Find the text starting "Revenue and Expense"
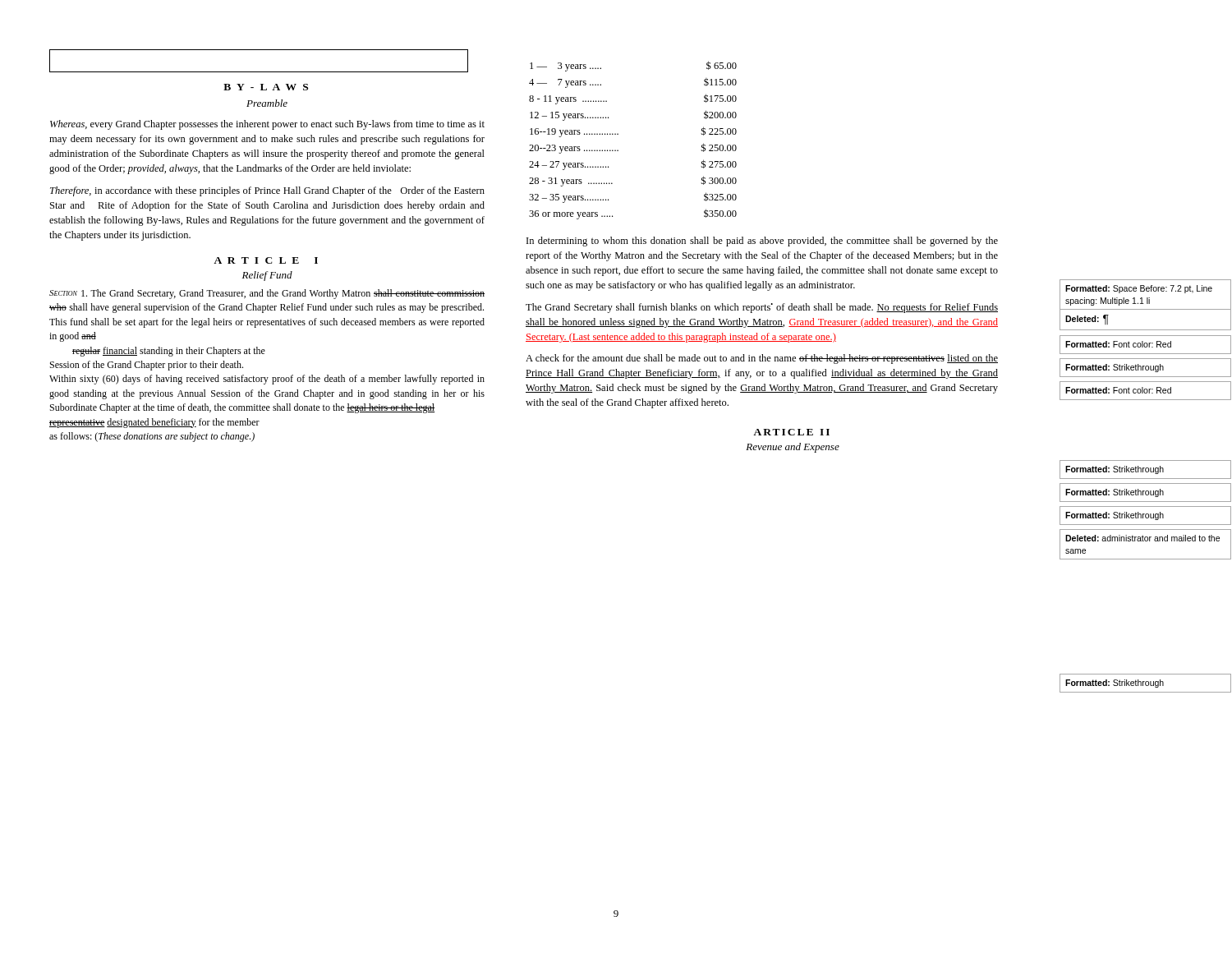Screen dimensions: 953x1232 pyautogui.click(x=793, y=446)
